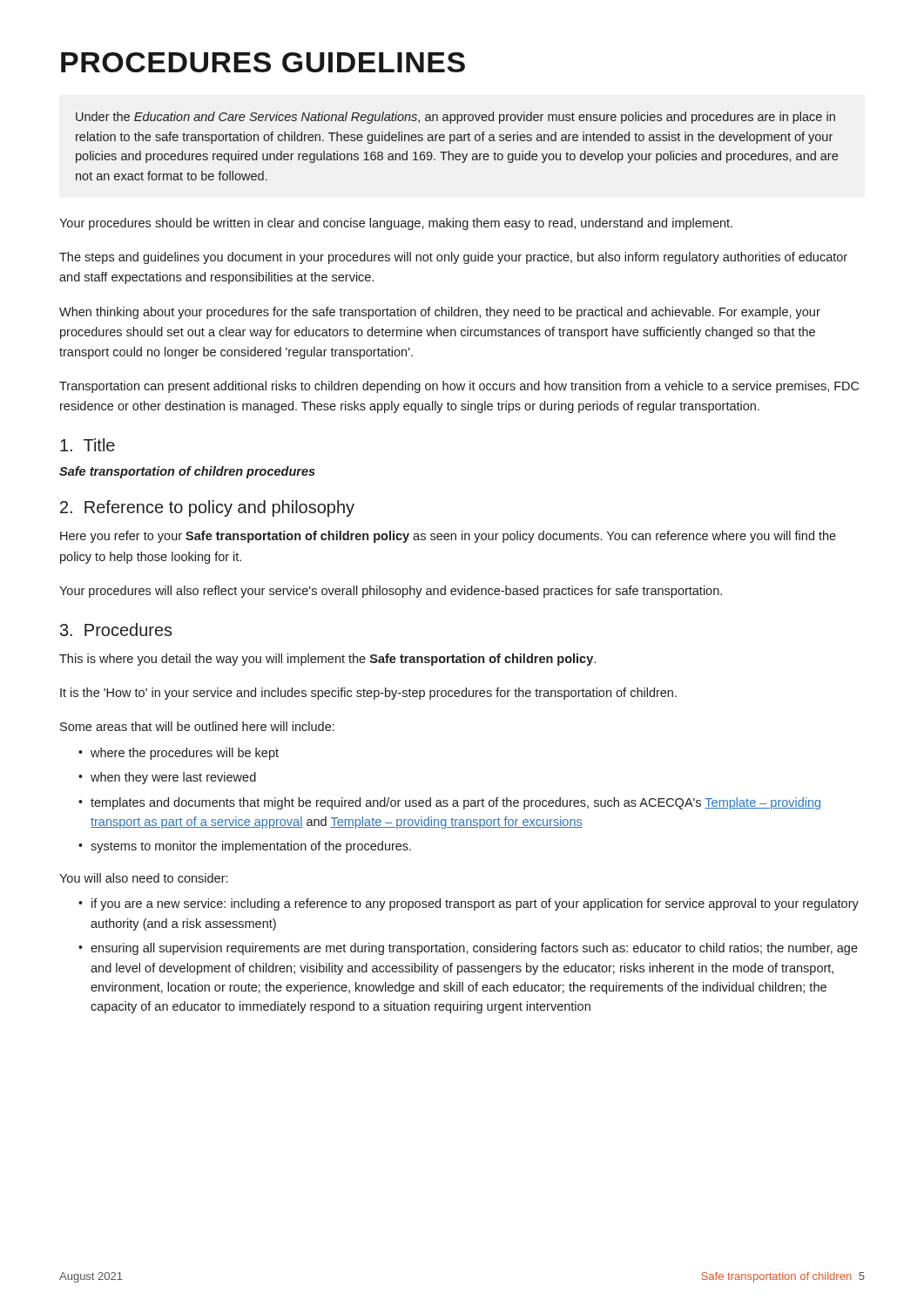
Task: Find the list item that reads "templates and documents that might be"
Action: [456, 812]
